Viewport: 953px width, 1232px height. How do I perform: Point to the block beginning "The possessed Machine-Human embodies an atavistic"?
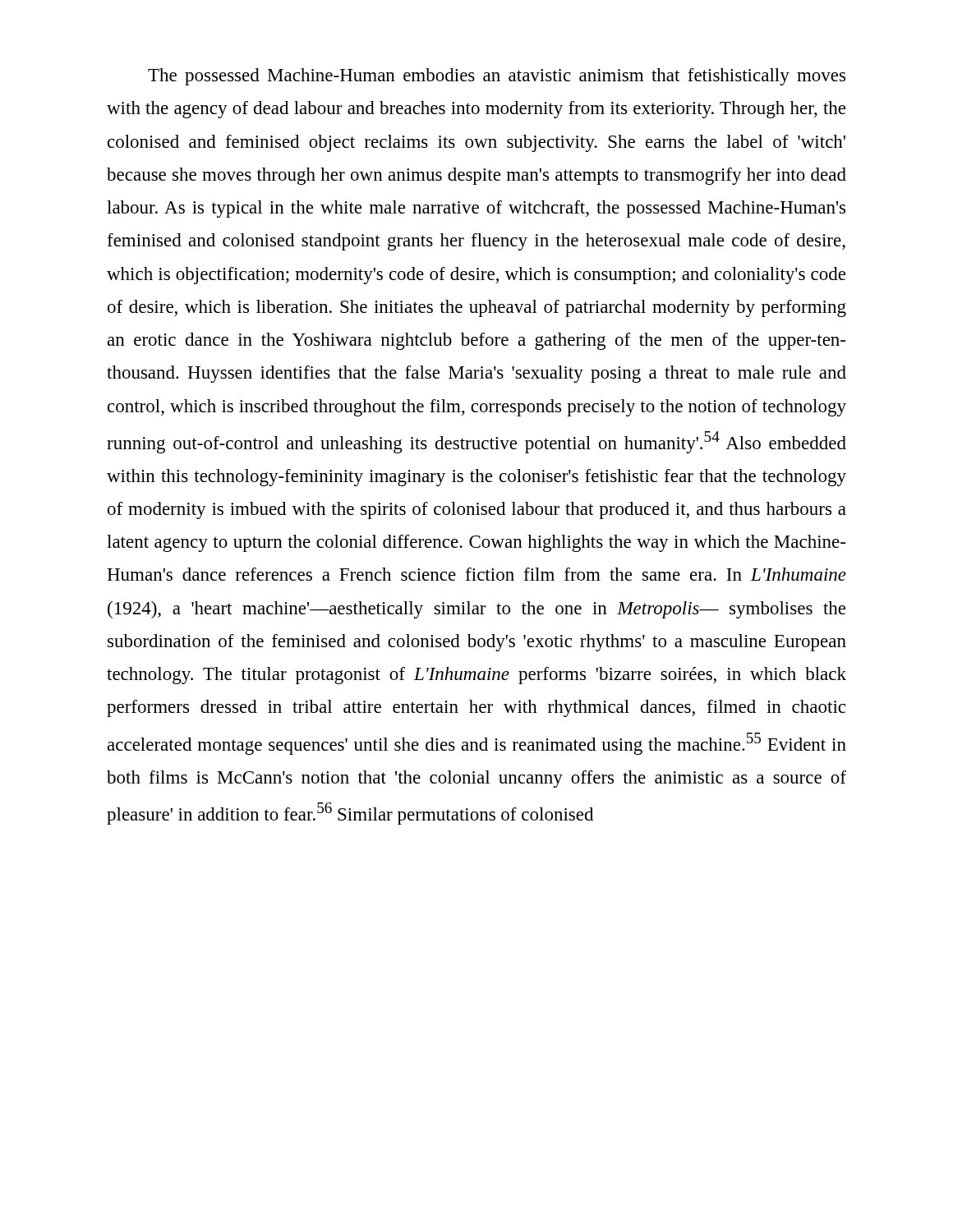pos(476,445)
